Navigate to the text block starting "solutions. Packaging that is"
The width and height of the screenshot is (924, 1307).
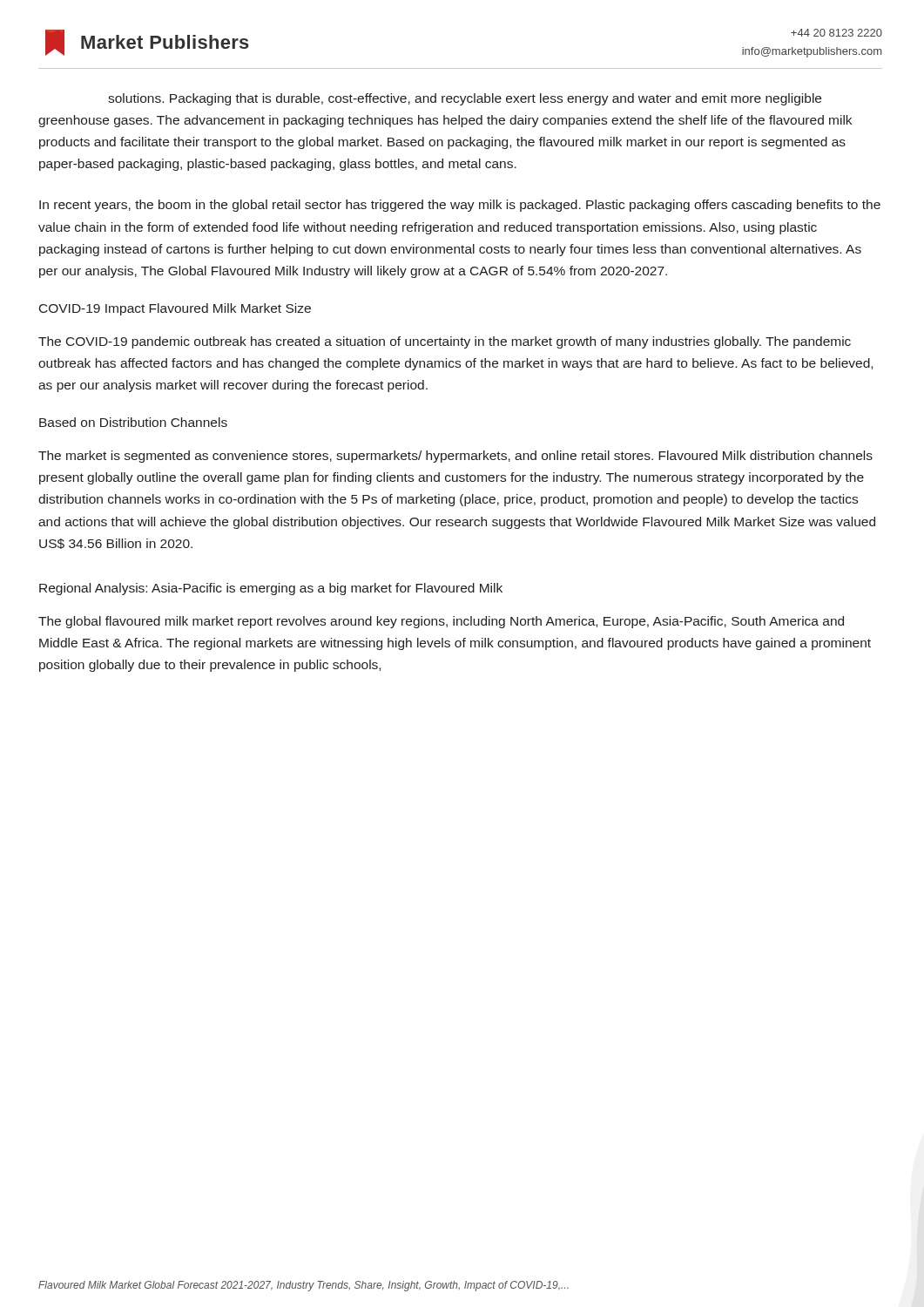click(x=445, y=131)
